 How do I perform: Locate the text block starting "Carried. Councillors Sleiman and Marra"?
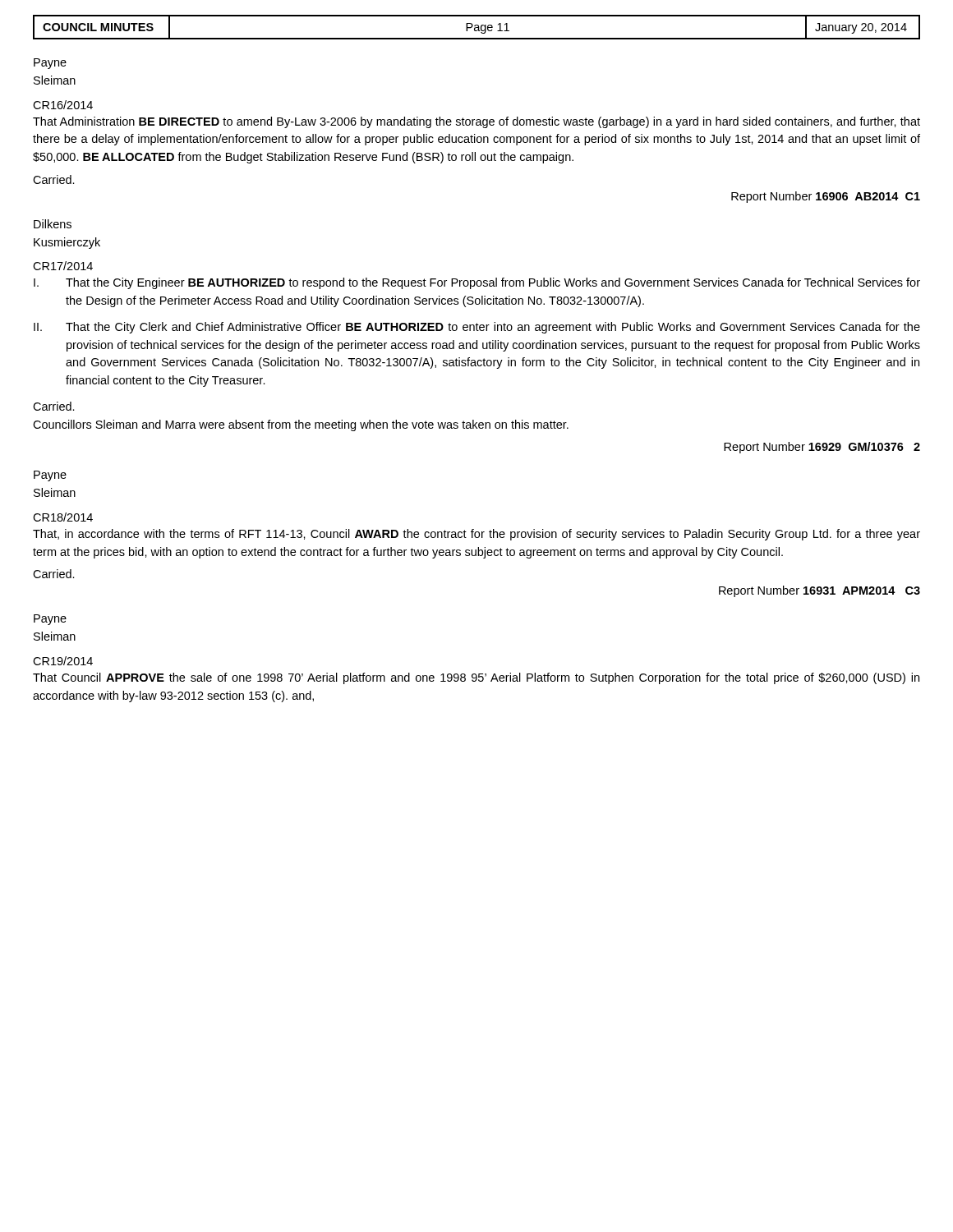point(301,415)
